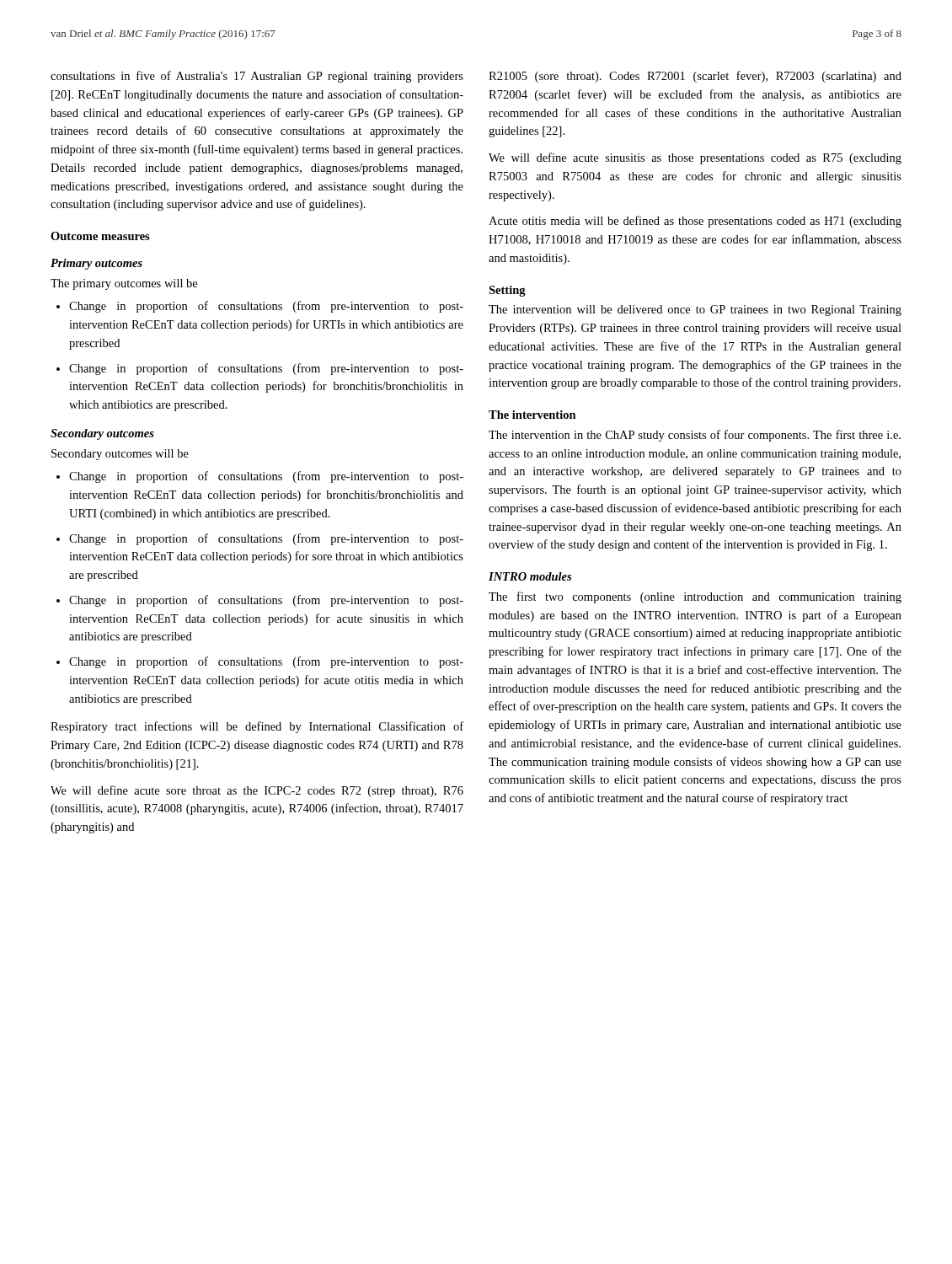The width and height of the screenshot is (952, 1264).
Task: Click the passage that begins "The intervention will be delivered once"
Action: pyautogui.click(x=695, y=347)
